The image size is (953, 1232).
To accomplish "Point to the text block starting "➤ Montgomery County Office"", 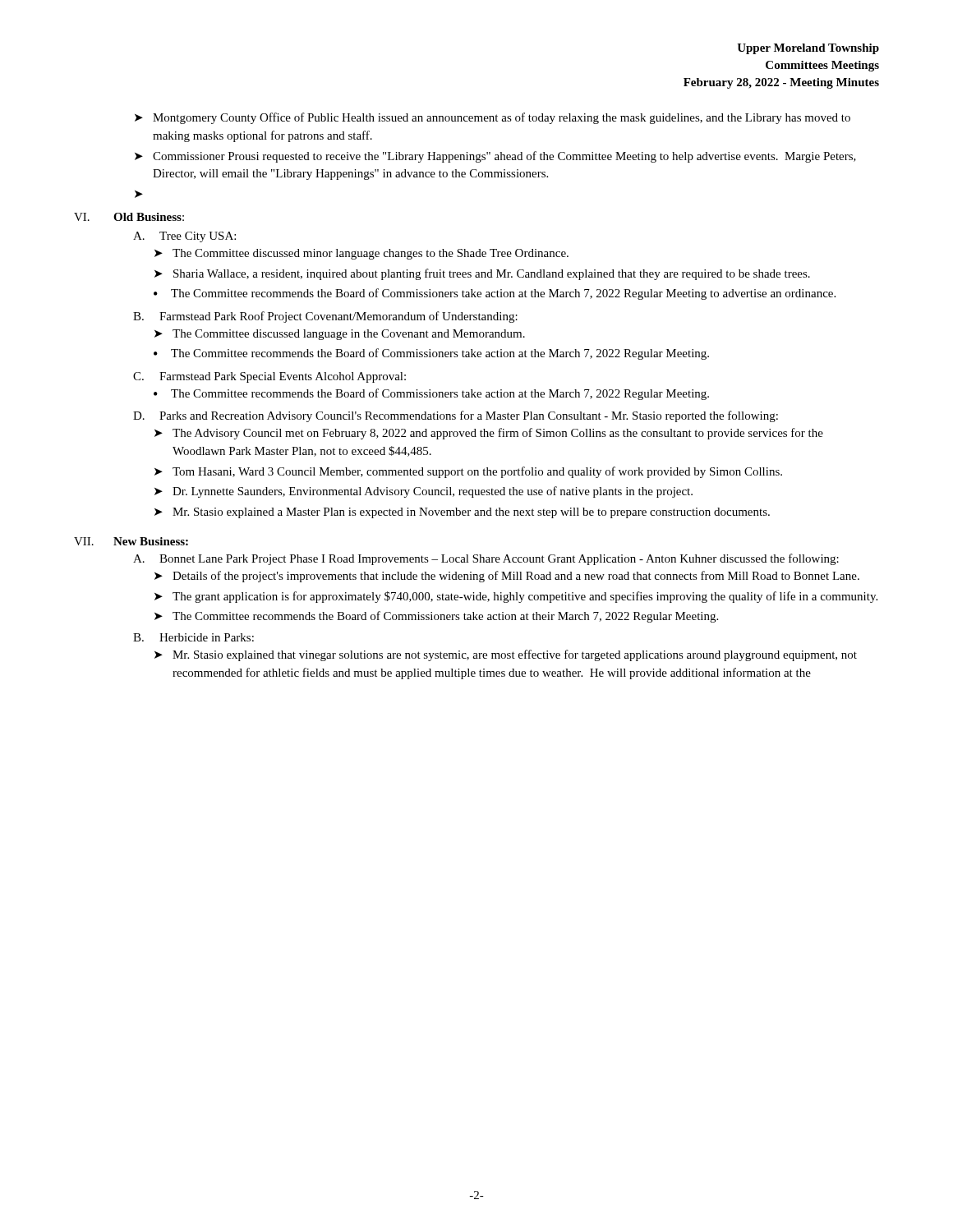I will coord(506,127).
